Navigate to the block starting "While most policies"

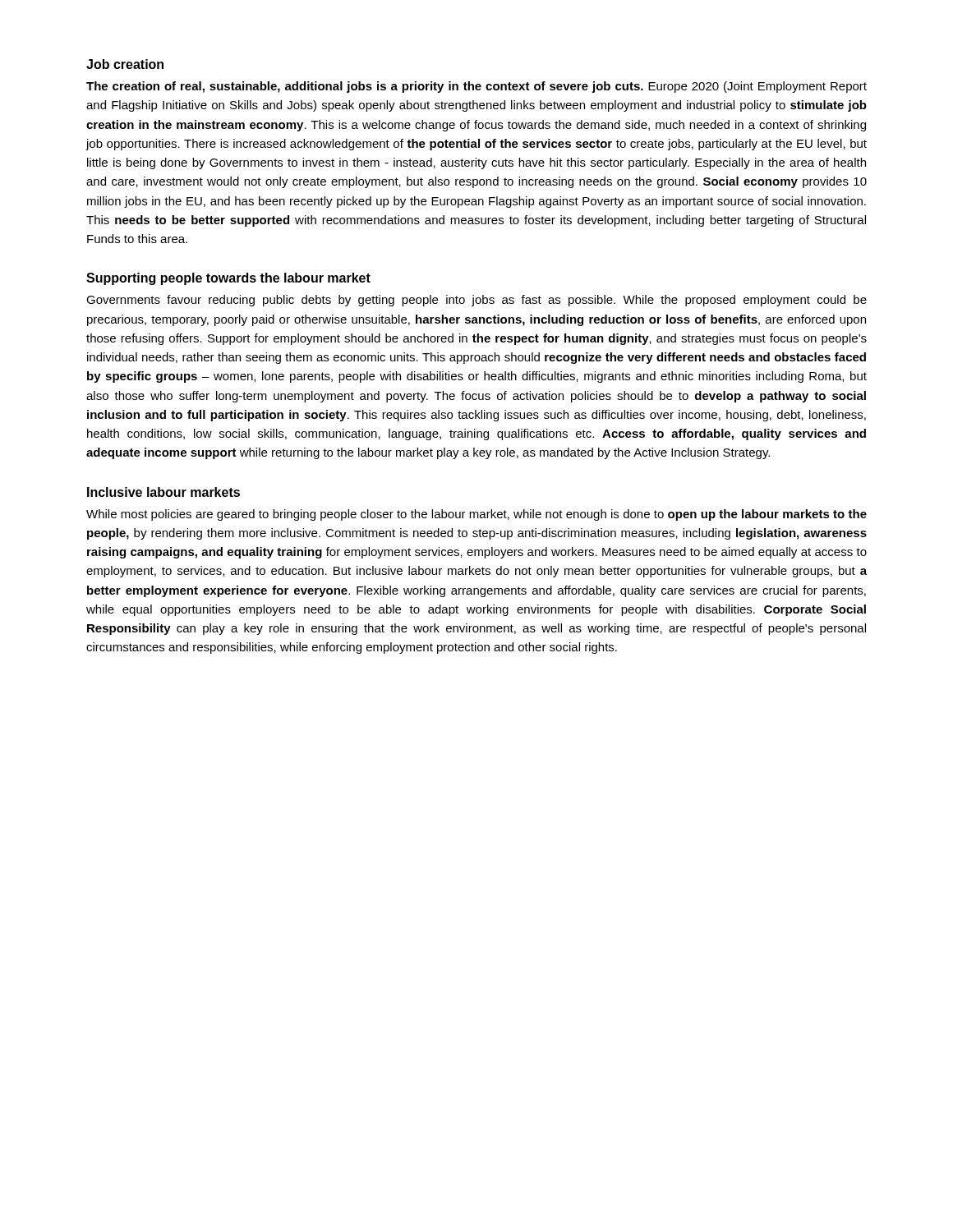pos(476,580)
